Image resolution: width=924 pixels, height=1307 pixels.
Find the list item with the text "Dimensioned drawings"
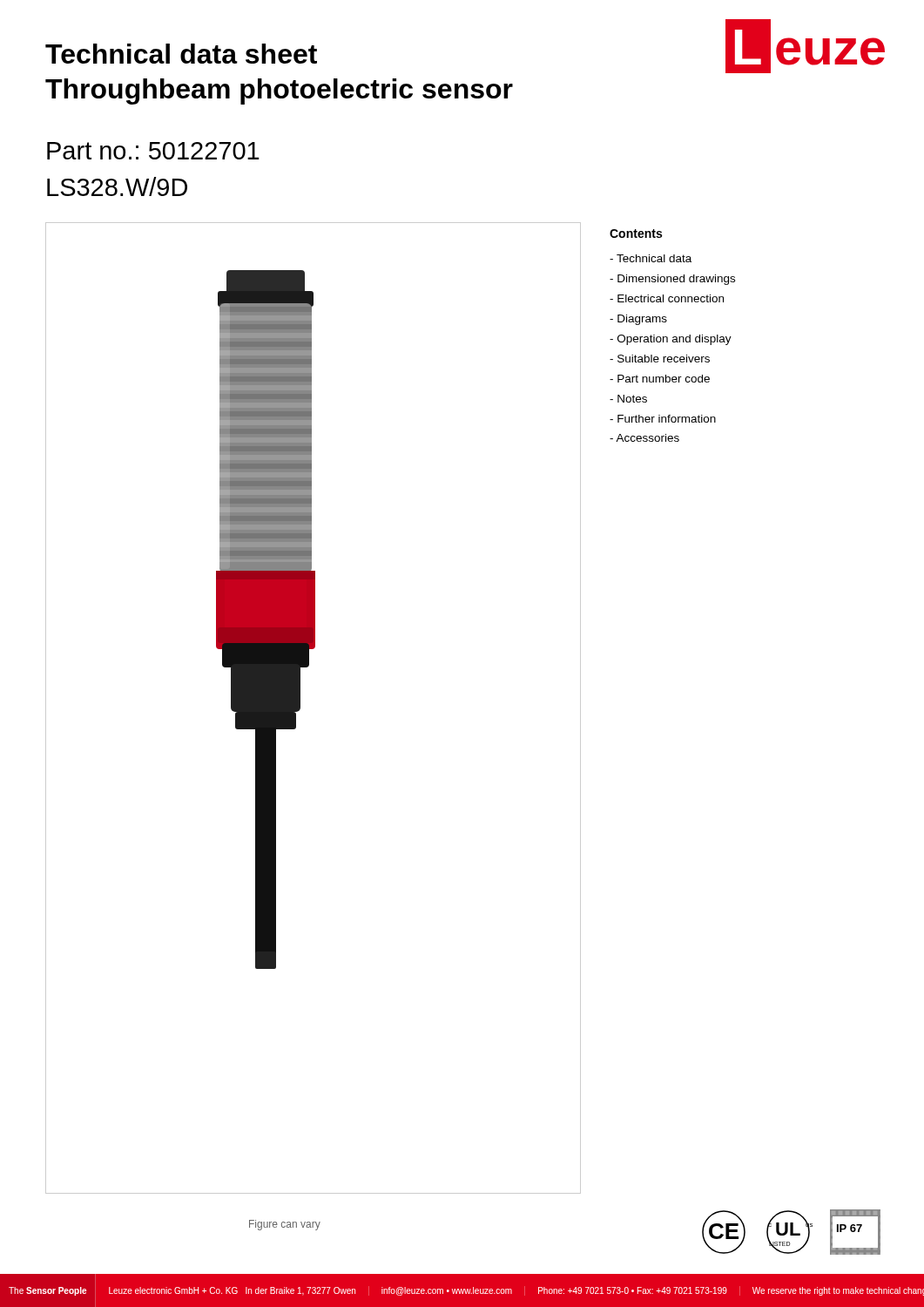pyautogui.click(x=673, y=278)
